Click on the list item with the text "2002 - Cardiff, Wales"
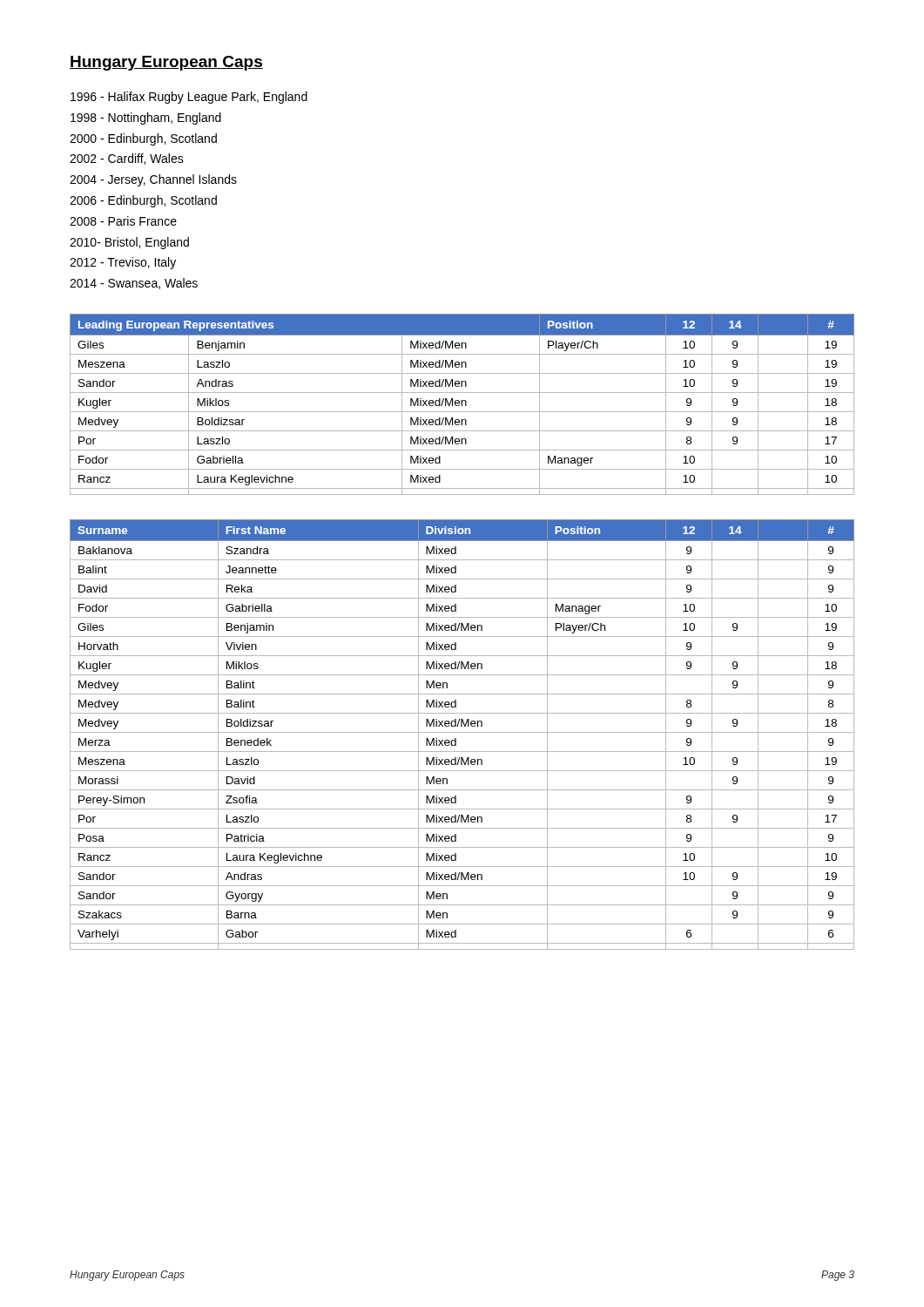This screenshot has width=924, height=1307. pos(127,159)
